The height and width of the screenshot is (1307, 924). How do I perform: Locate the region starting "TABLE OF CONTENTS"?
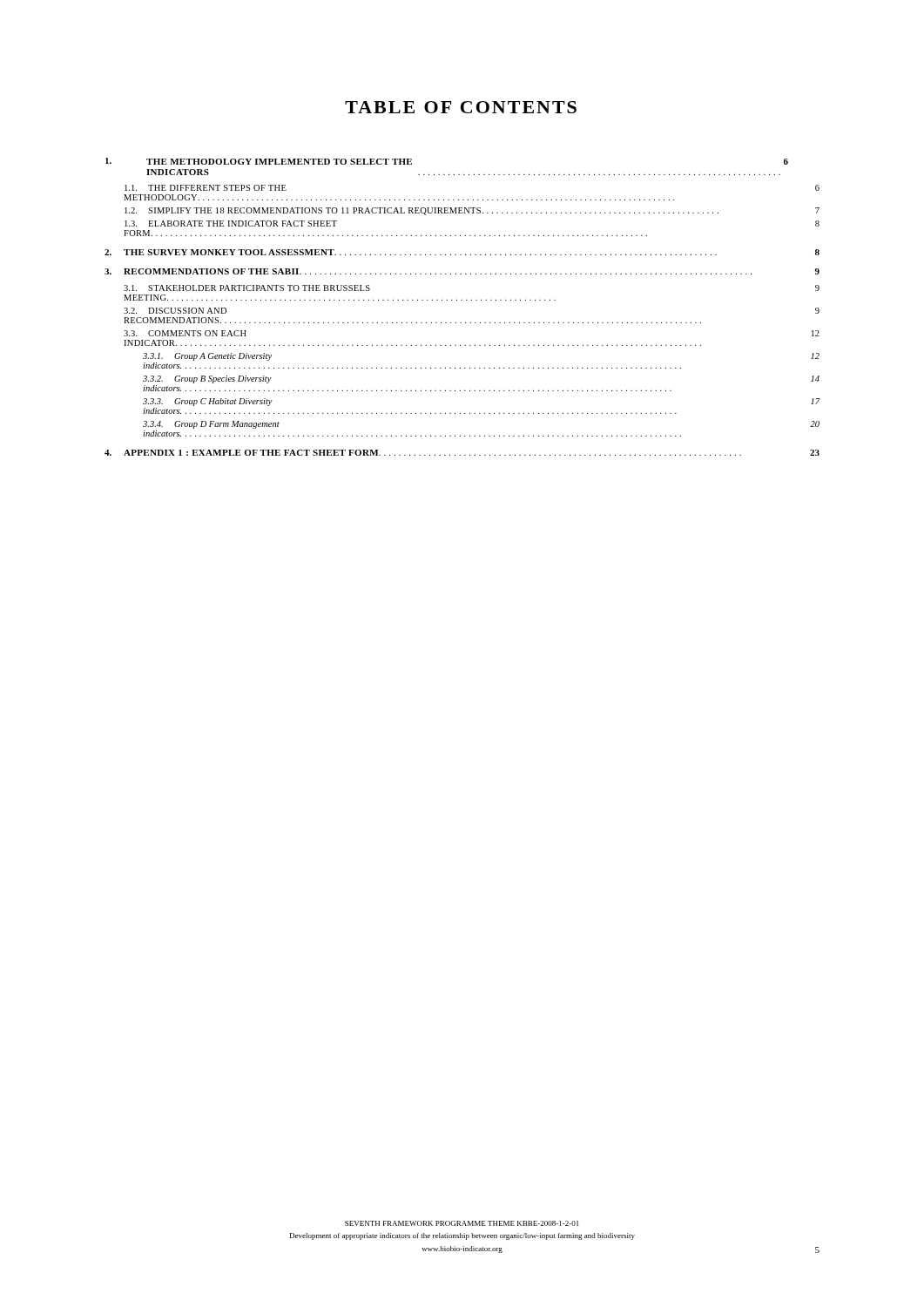click(462, 107)
